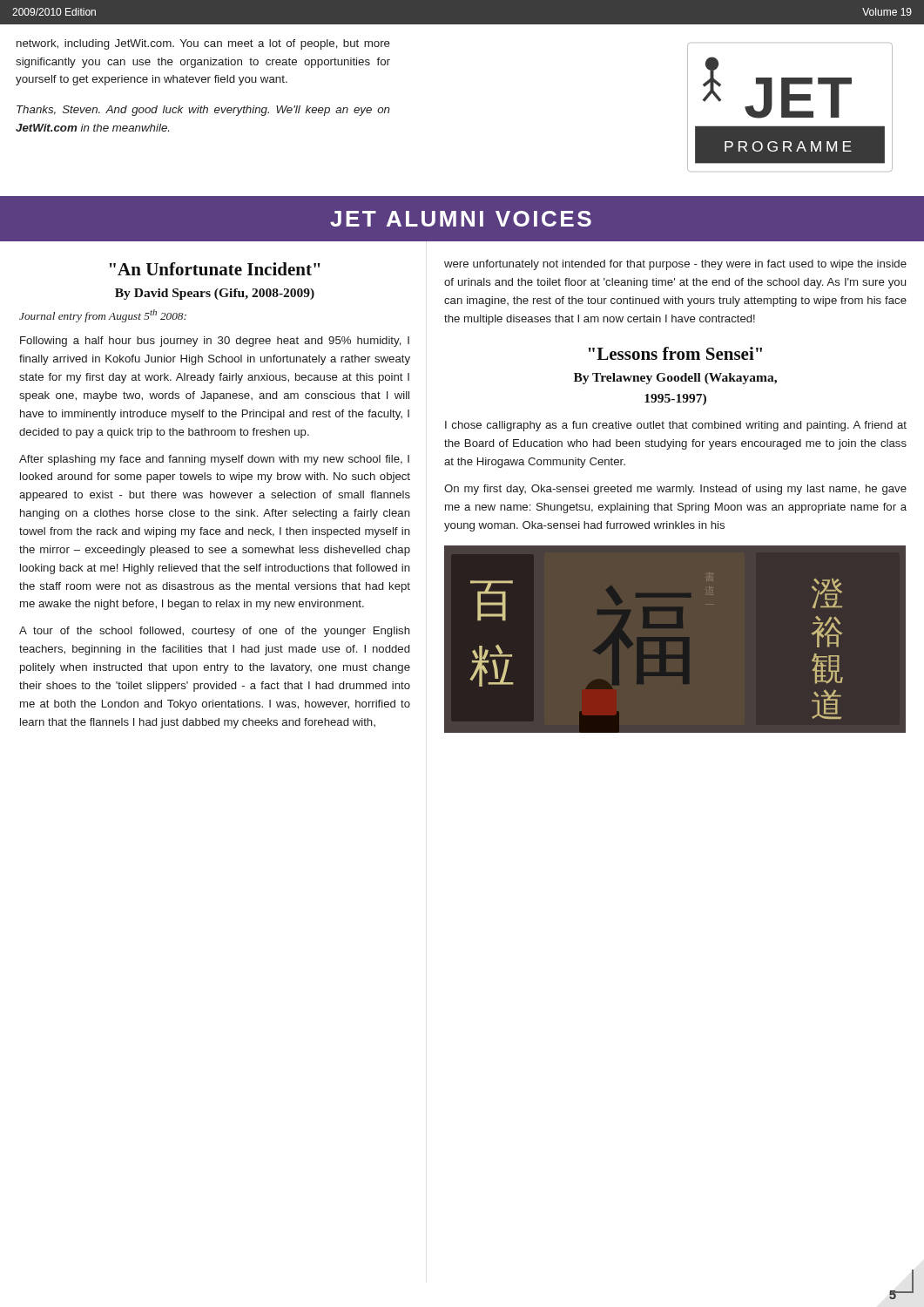Image resolution: width=924 pixels, height=1307 pixels.
Task: Point to the region starting "A tour of the school followed, courtesy of"
Action: (x=215, y=676)
